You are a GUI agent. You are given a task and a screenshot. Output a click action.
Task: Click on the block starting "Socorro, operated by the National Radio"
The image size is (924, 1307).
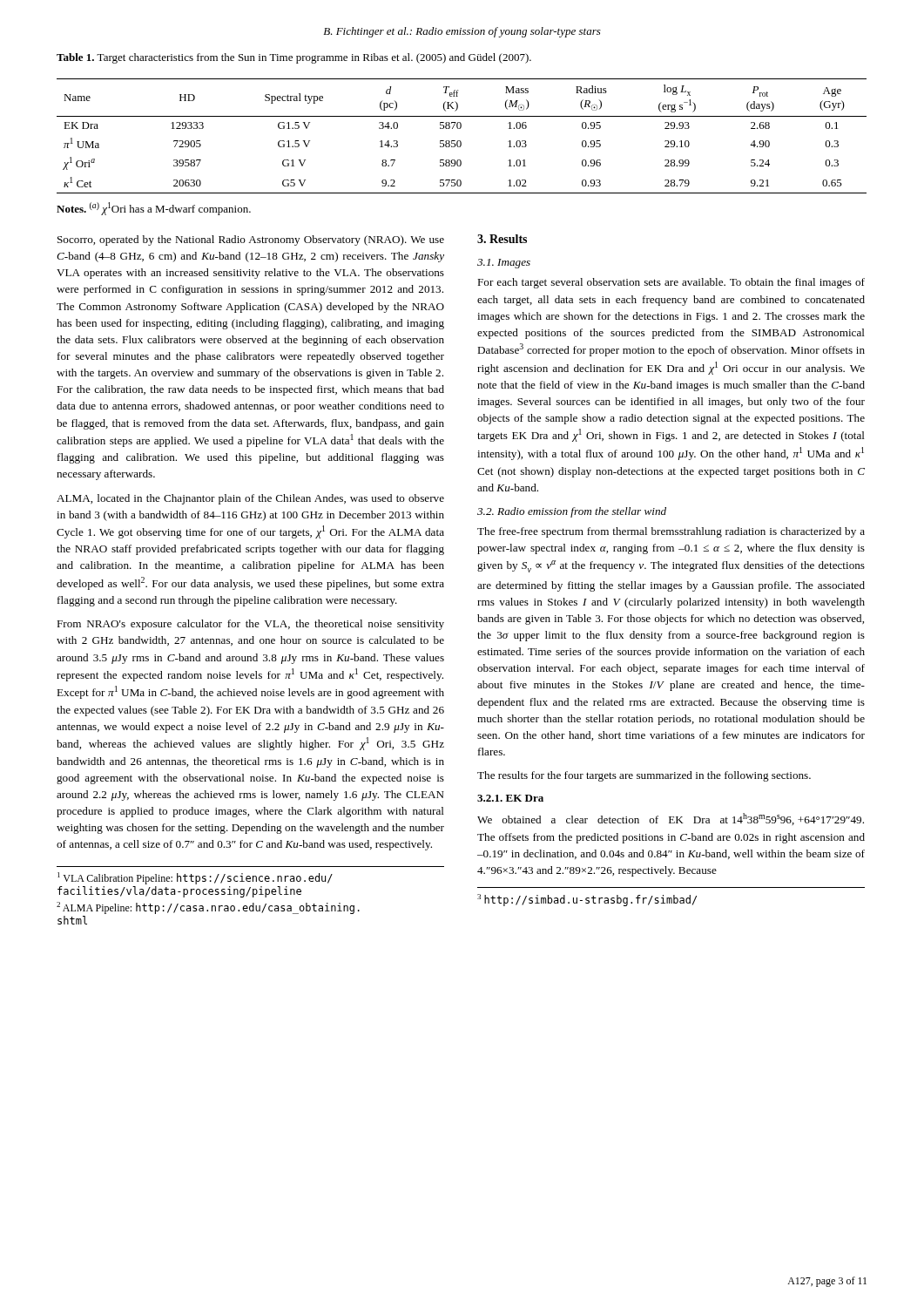250,357
